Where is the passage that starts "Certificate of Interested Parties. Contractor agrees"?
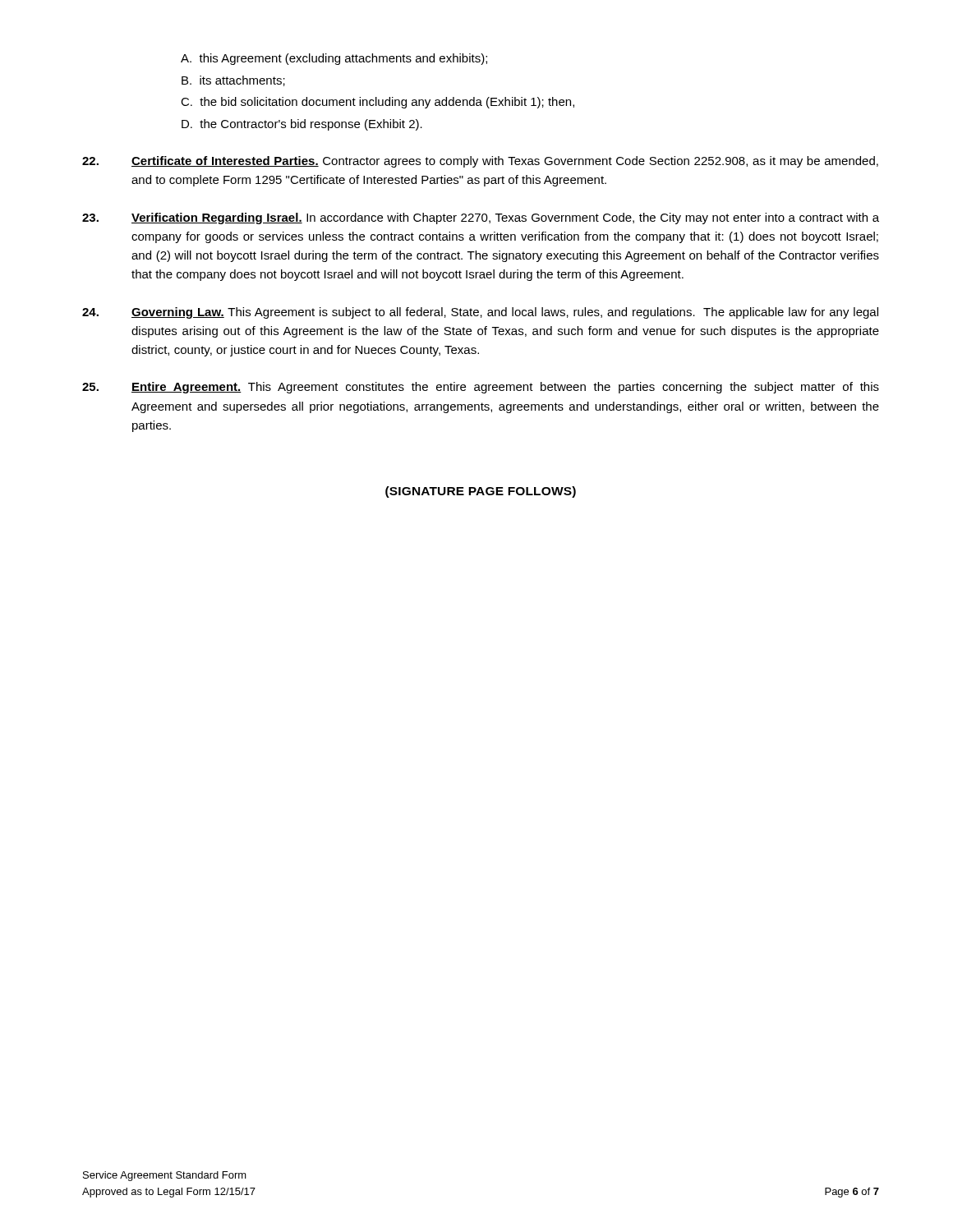This screenshot has height=1232, width=953. tap(481, 170)
